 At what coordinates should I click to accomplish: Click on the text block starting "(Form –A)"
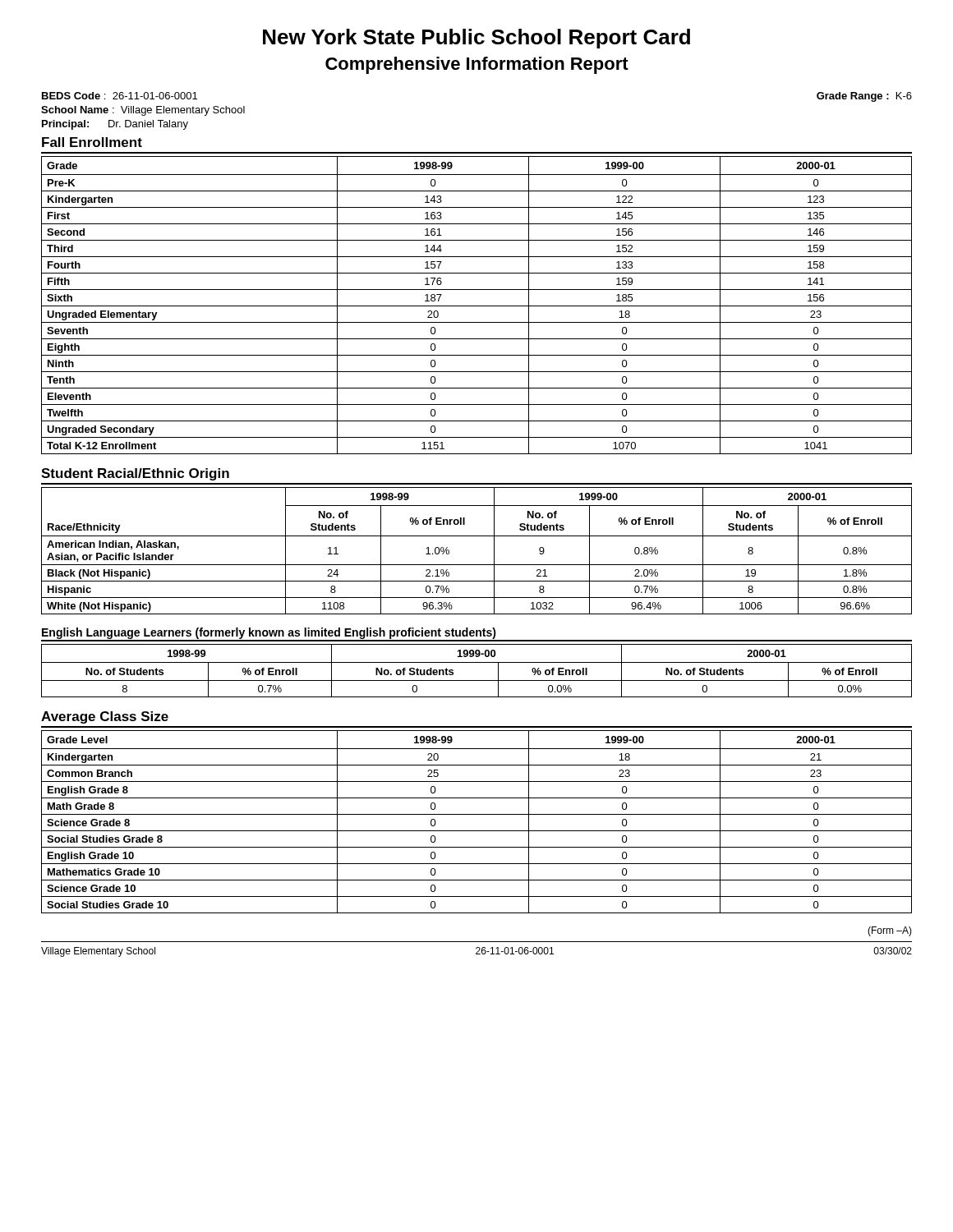click(890, 931)
